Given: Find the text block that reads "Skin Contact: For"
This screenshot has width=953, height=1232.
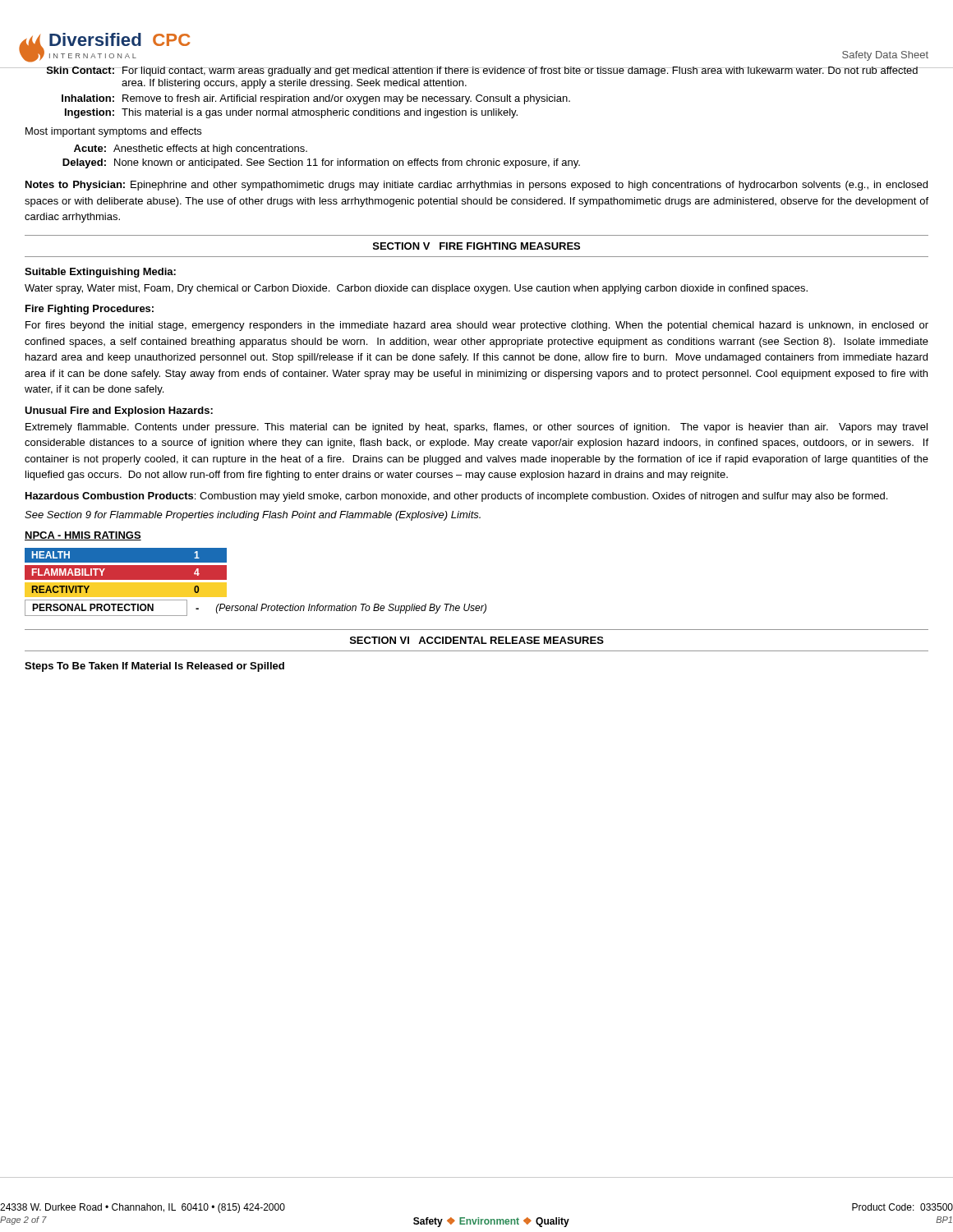Looking at the screenshot, I should tap(476, 76).
